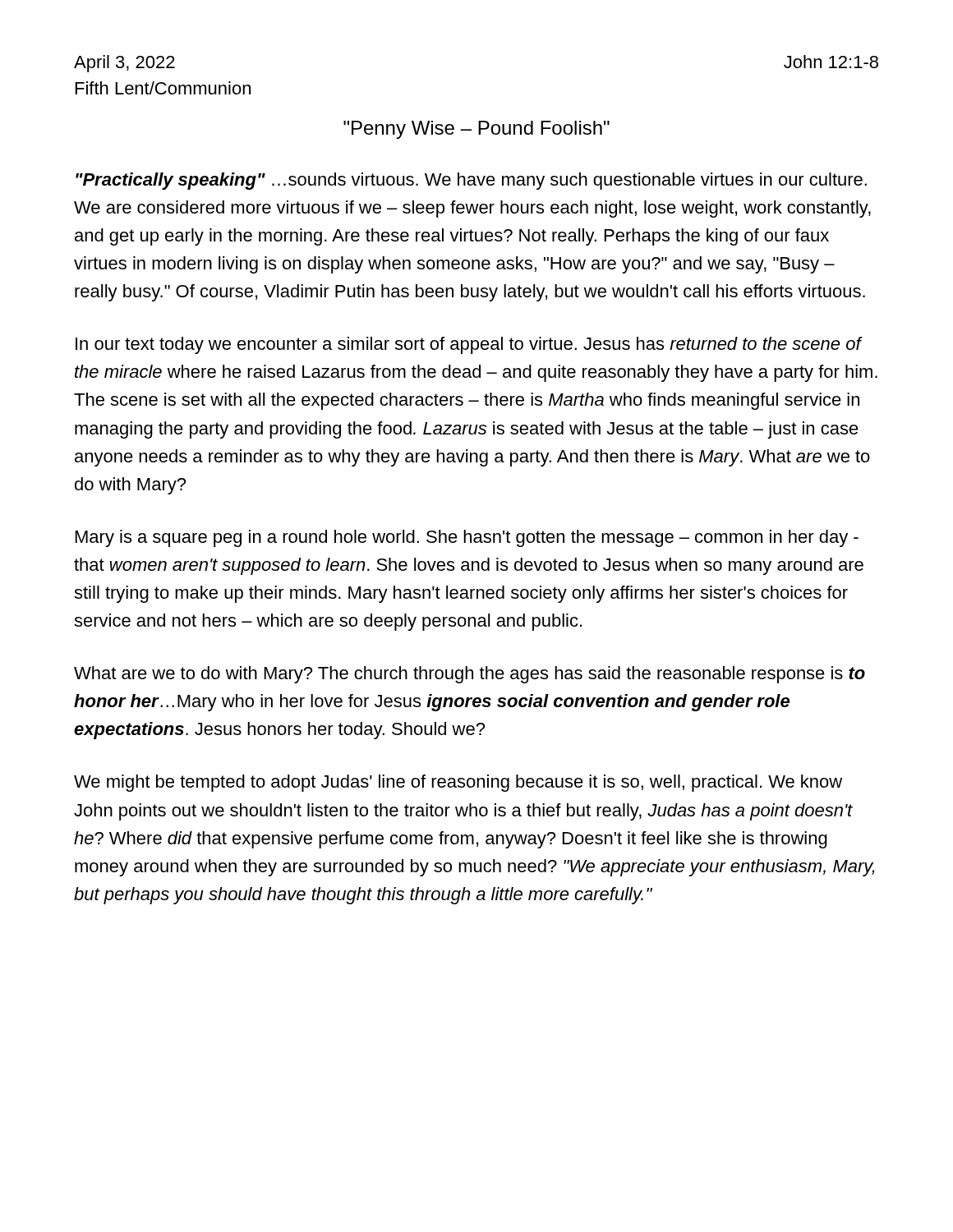Viewport: 953px width, 1232px height.
Task: Find the text block starting "In our text today we encounter"
Action: [476, 414]
